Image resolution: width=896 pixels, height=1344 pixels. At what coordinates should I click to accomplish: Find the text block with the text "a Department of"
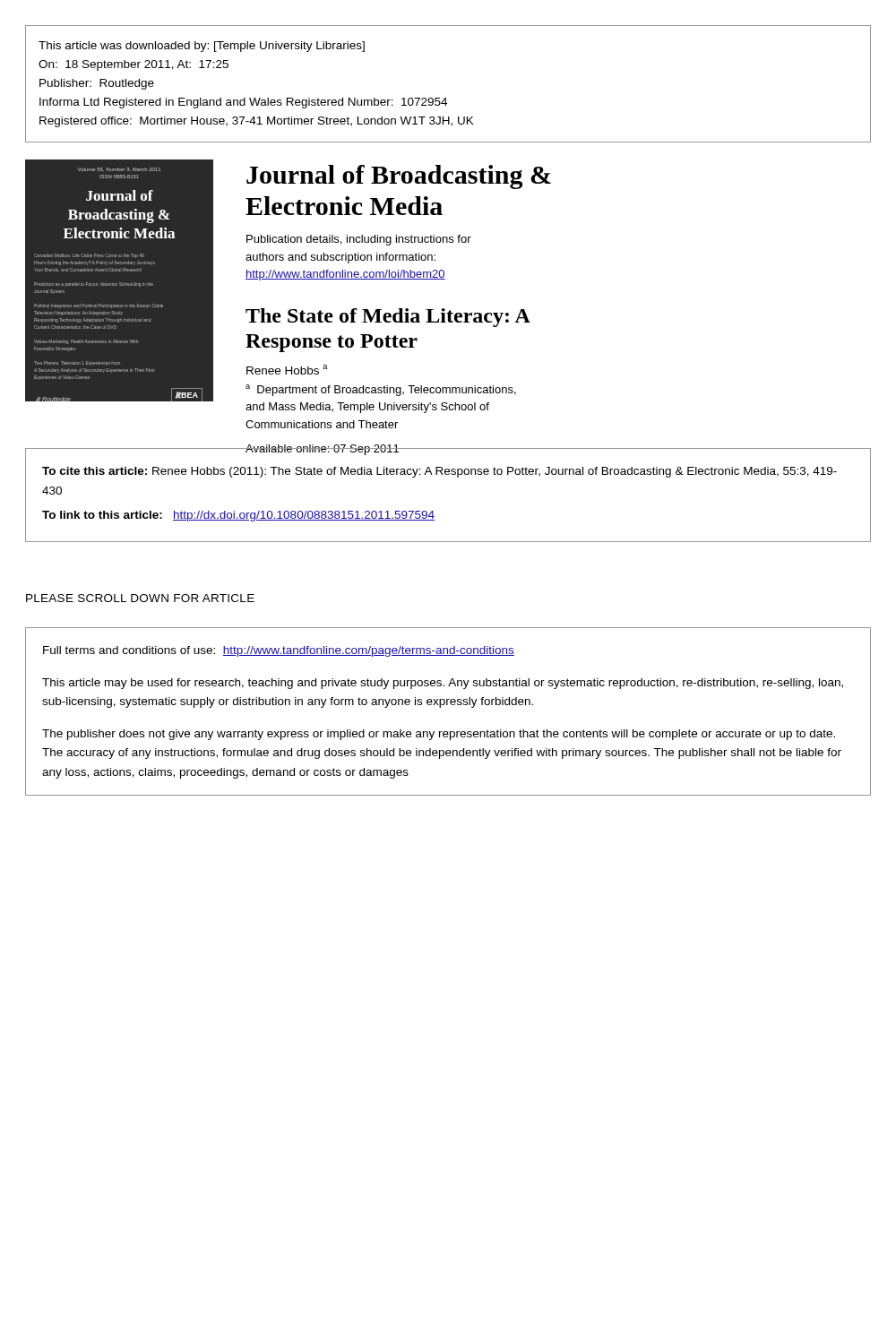click(381, 406)
